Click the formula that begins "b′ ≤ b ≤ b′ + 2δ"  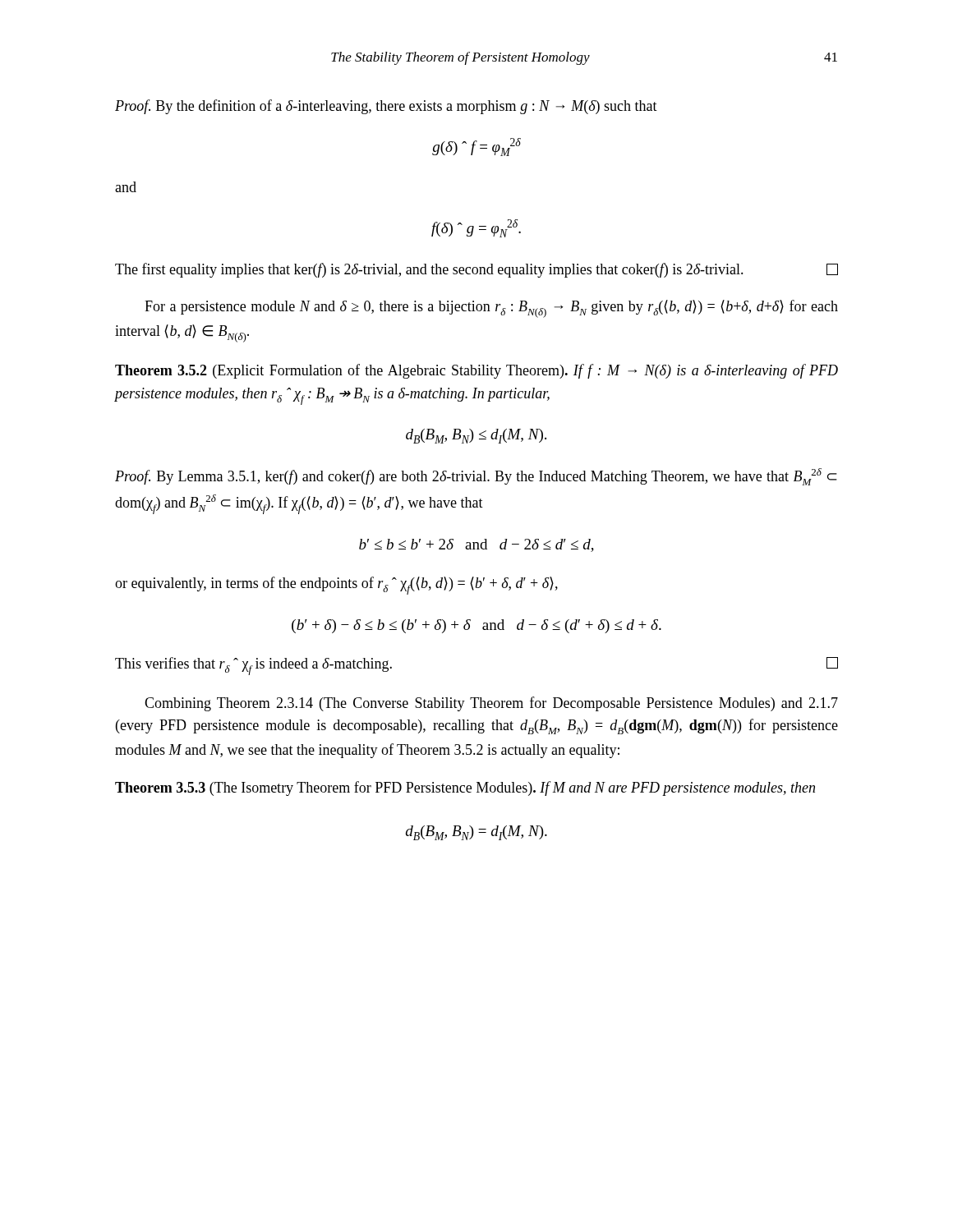coord(476,544)
